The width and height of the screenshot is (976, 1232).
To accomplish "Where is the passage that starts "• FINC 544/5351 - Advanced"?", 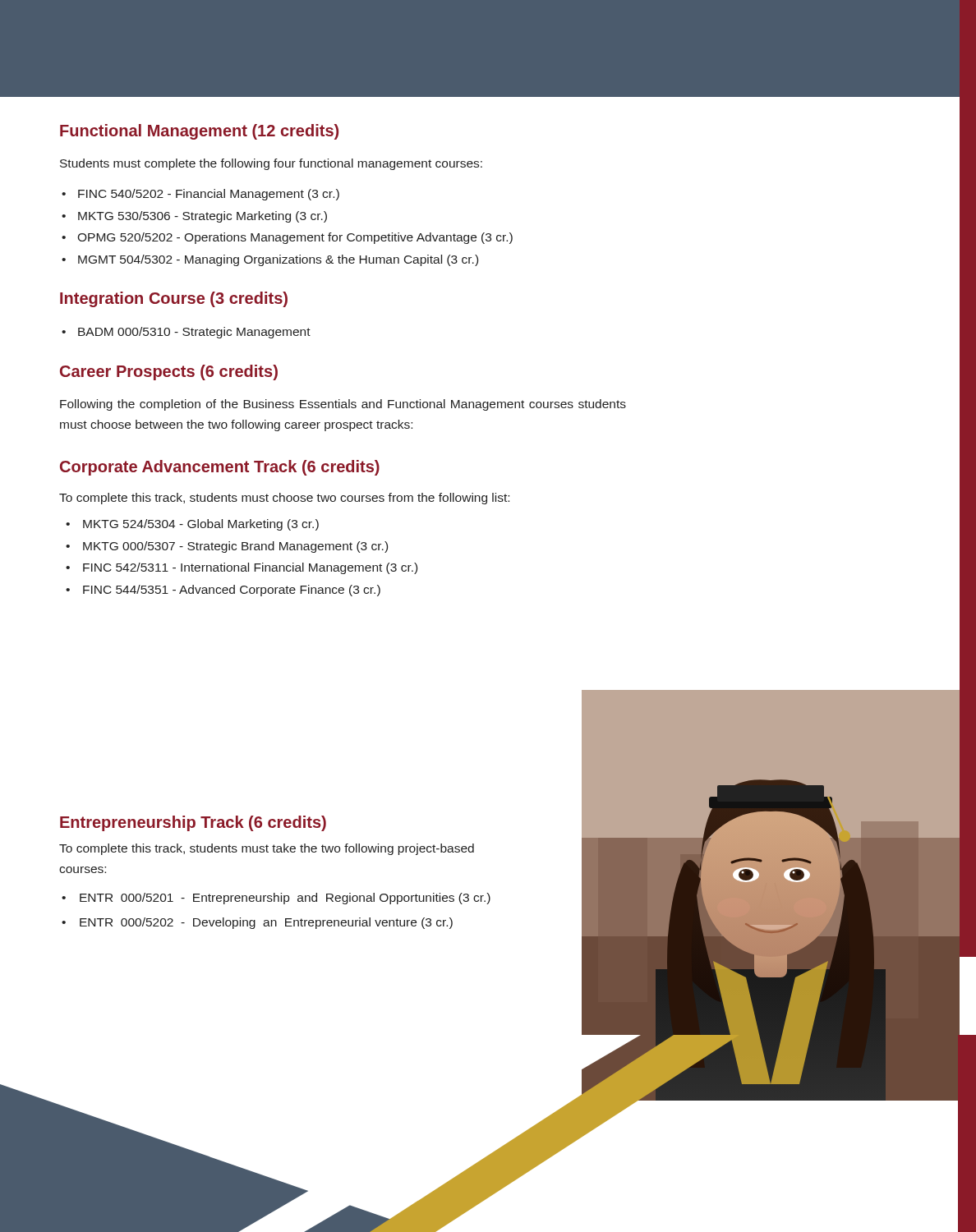I will (223, 589).
